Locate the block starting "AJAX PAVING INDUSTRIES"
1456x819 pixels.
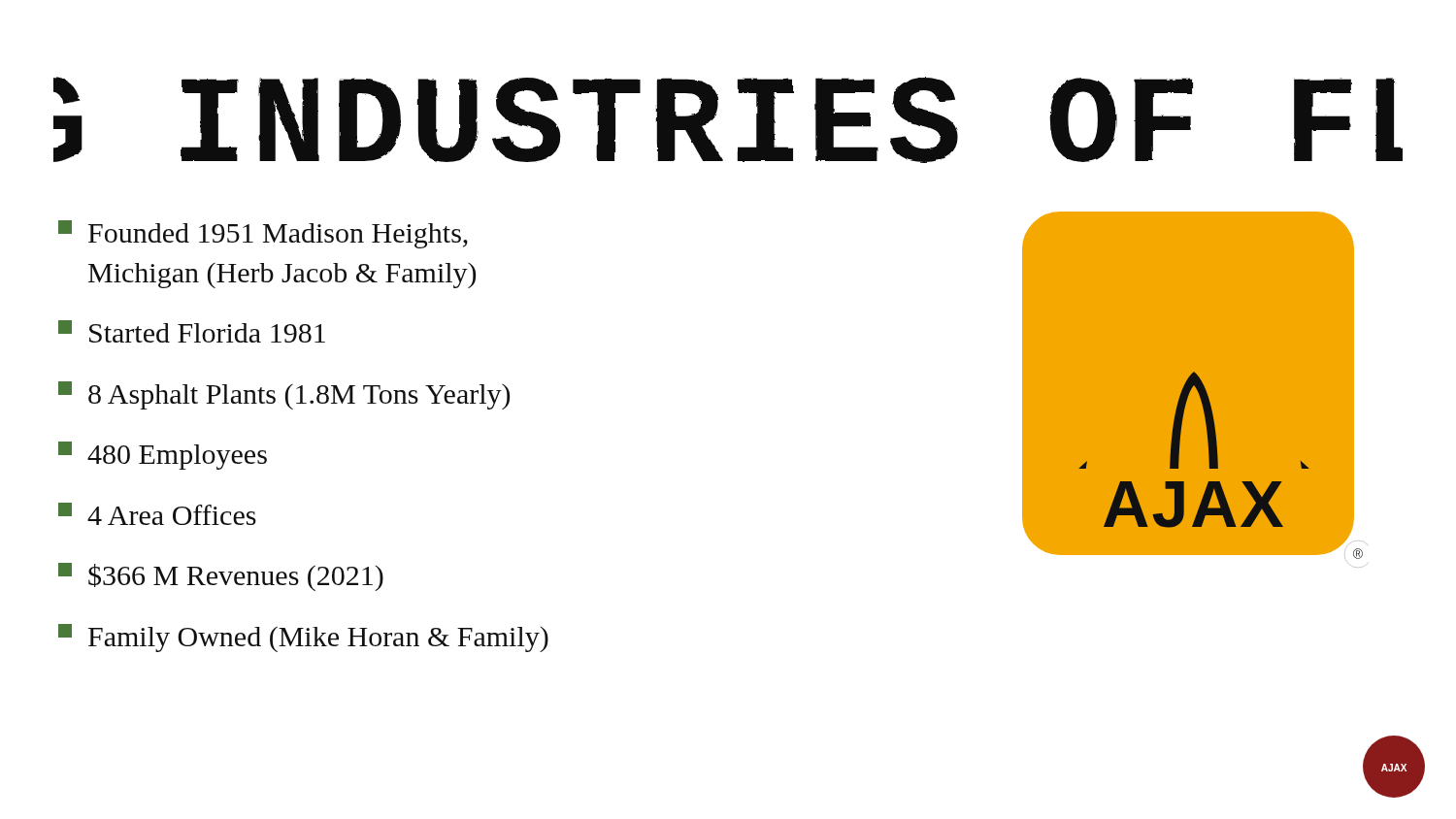(728, 107)
